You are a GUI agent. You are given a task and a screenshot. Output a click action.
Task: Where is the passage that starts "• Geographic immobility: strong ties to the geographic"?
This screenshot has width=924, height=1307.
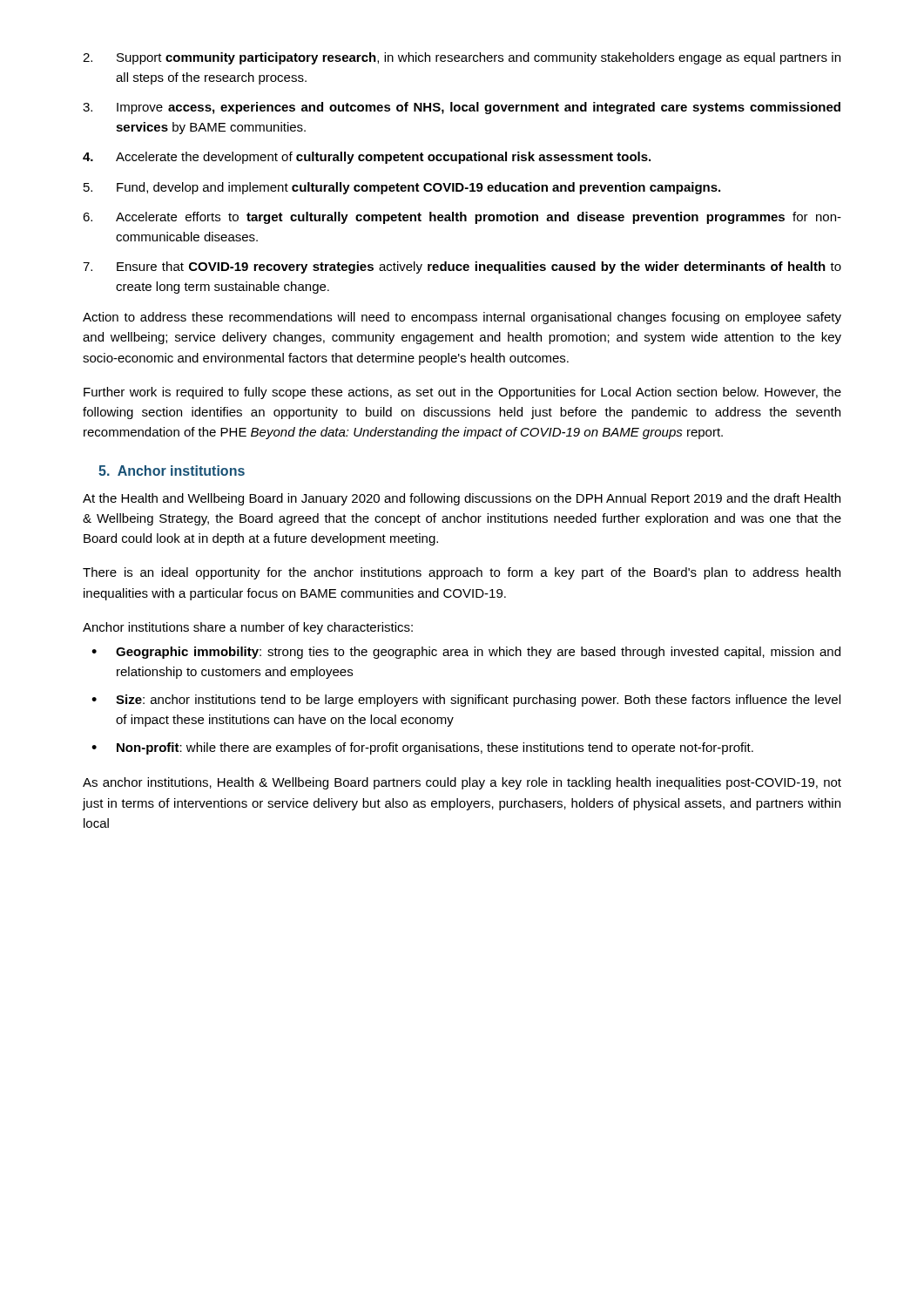click(x=462, y=662)
